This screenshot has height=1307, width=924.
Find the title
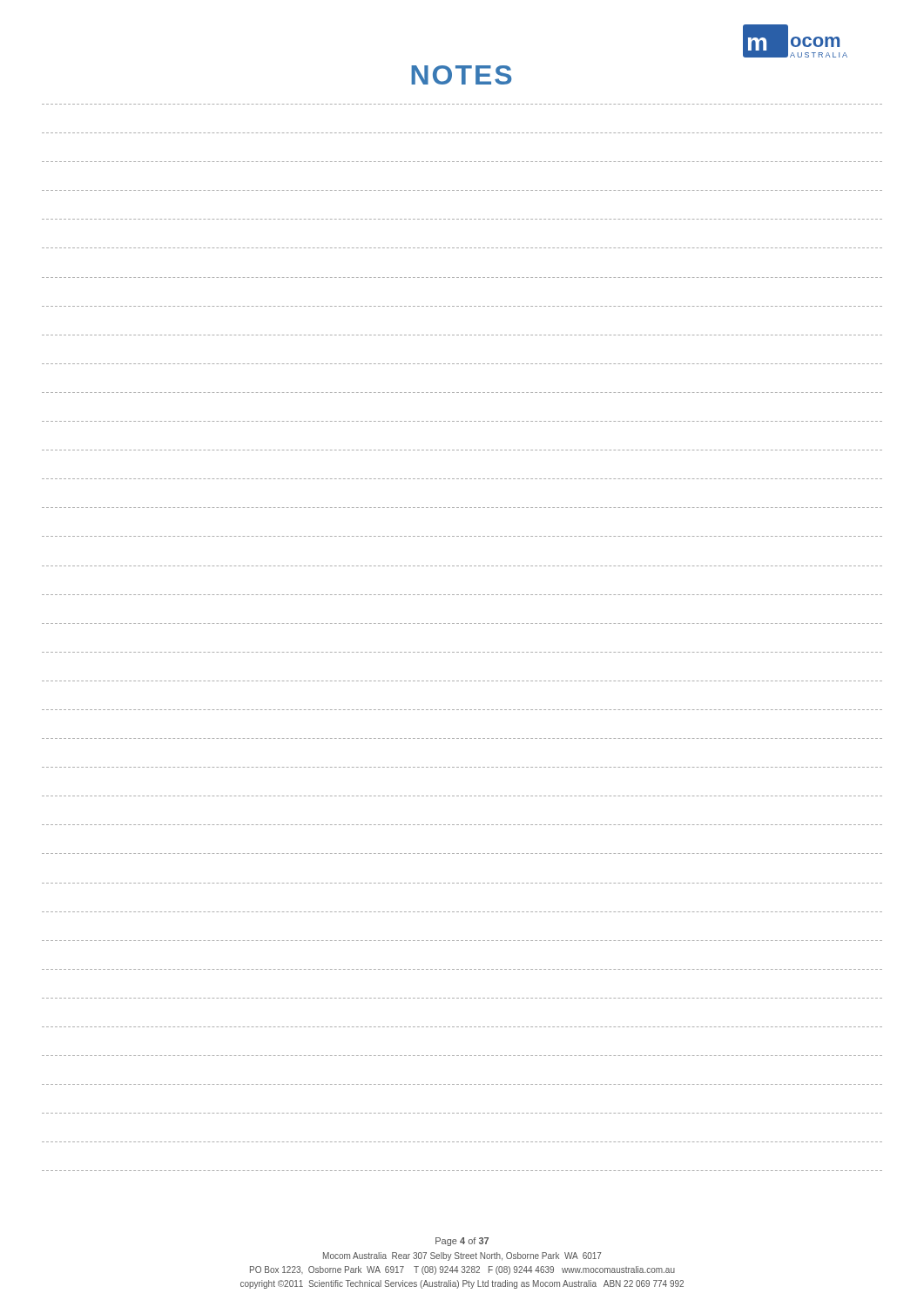coord(462,75)
